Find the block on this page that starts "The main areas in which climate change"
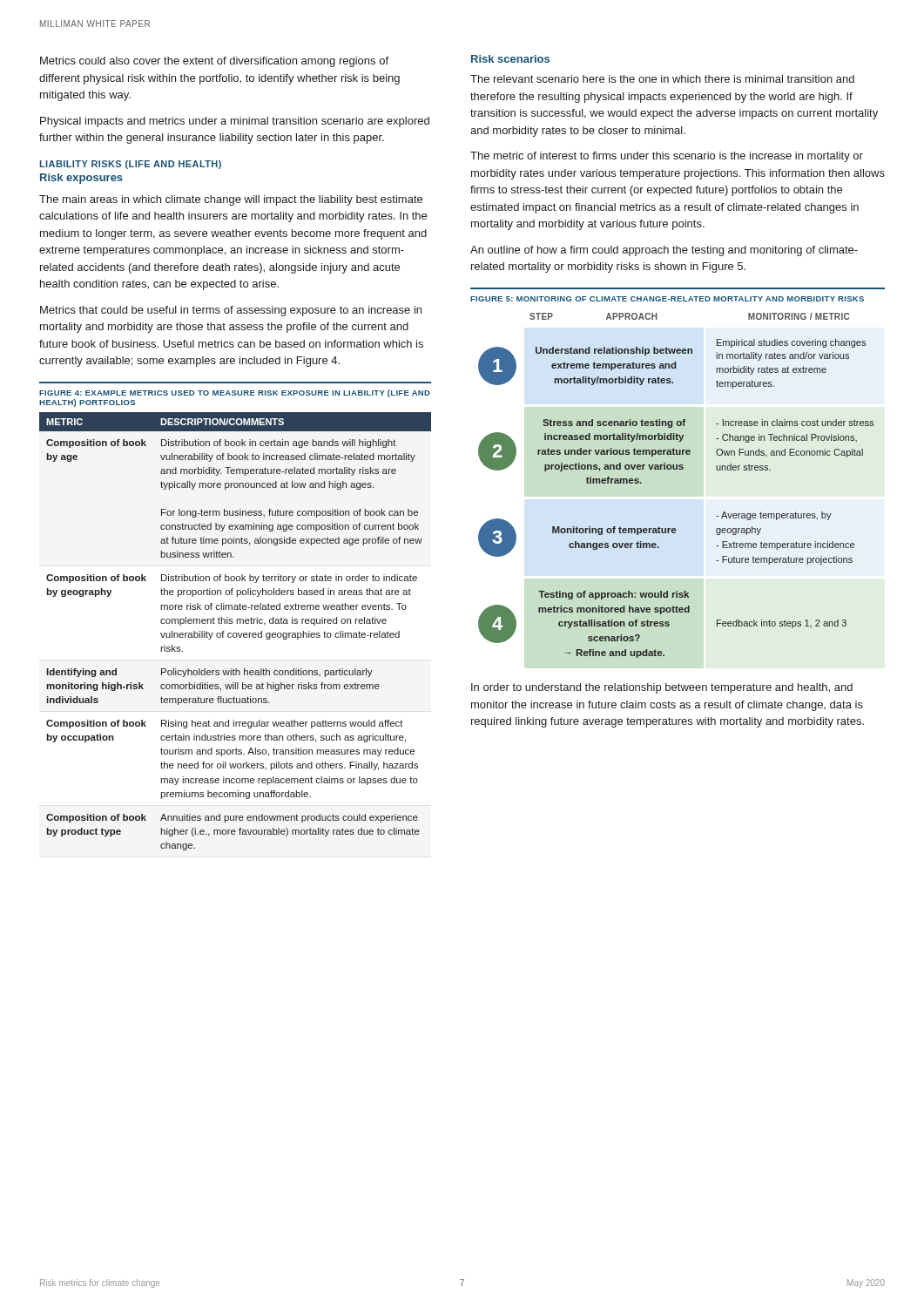This screenshot has width=924, height=1307. click(235, 241)
